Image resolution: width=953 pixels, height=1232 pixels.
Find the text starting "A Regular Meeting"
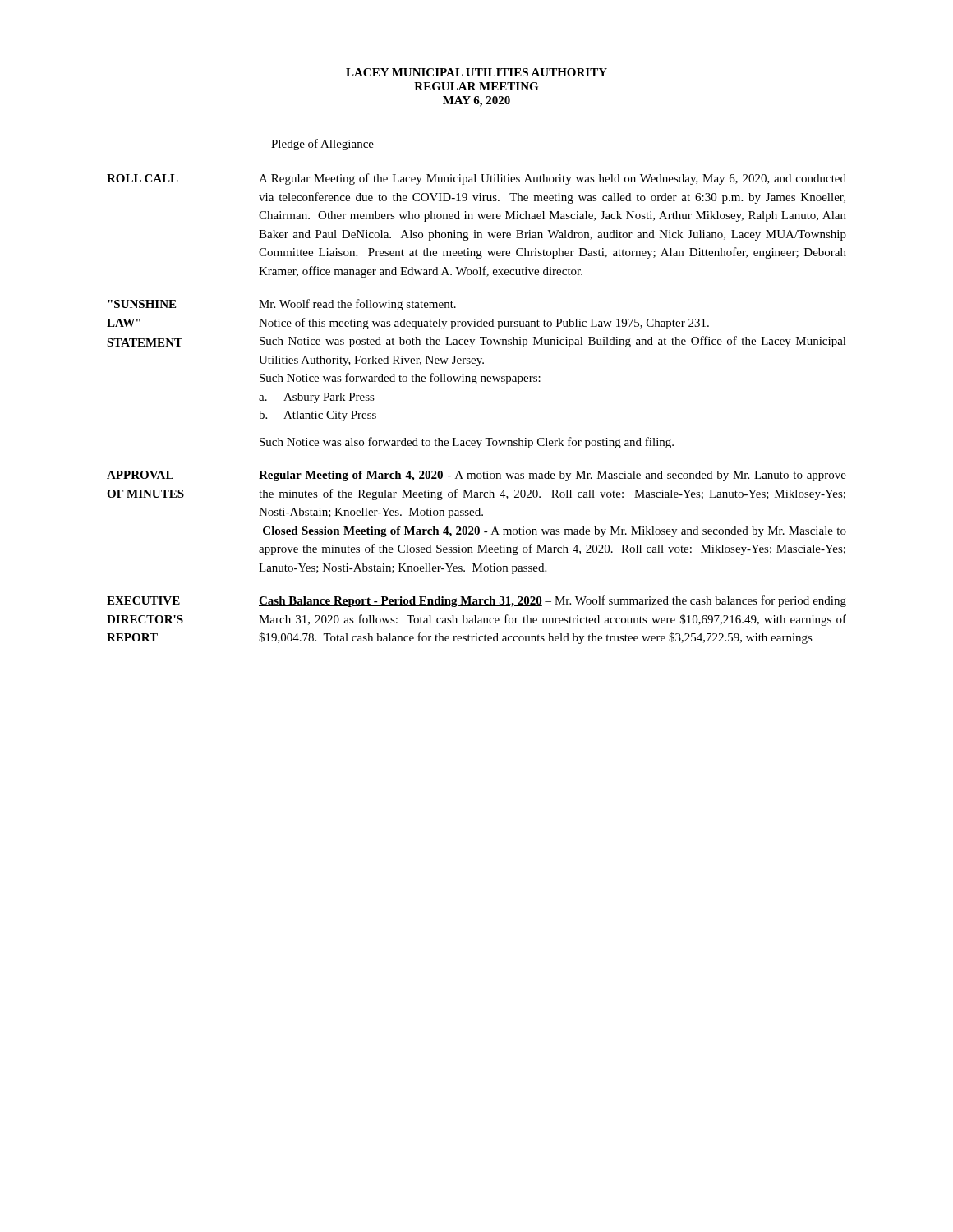click(553, 225)
